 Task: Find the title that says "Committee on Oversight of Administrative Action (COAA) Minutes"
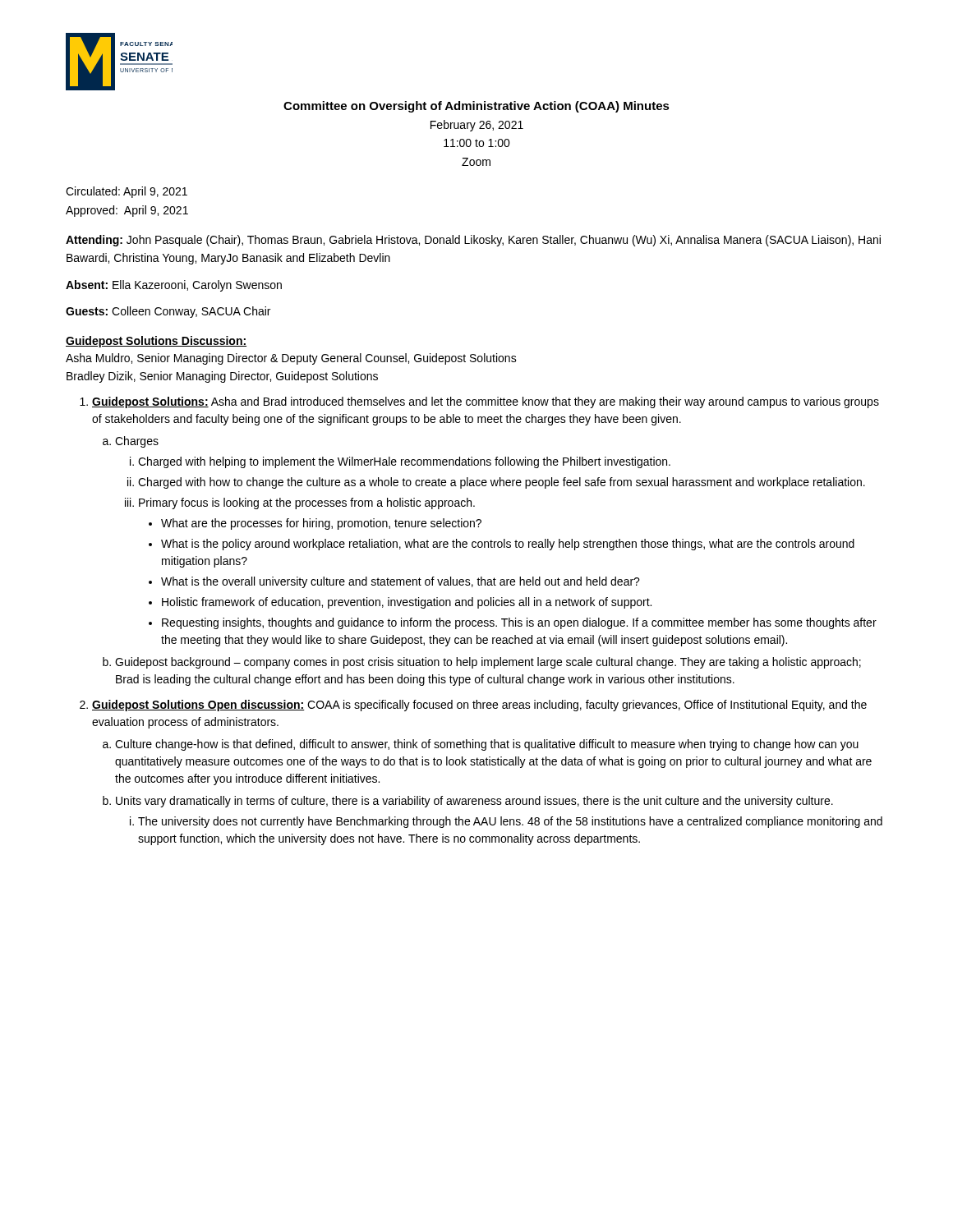click(476, 106)
